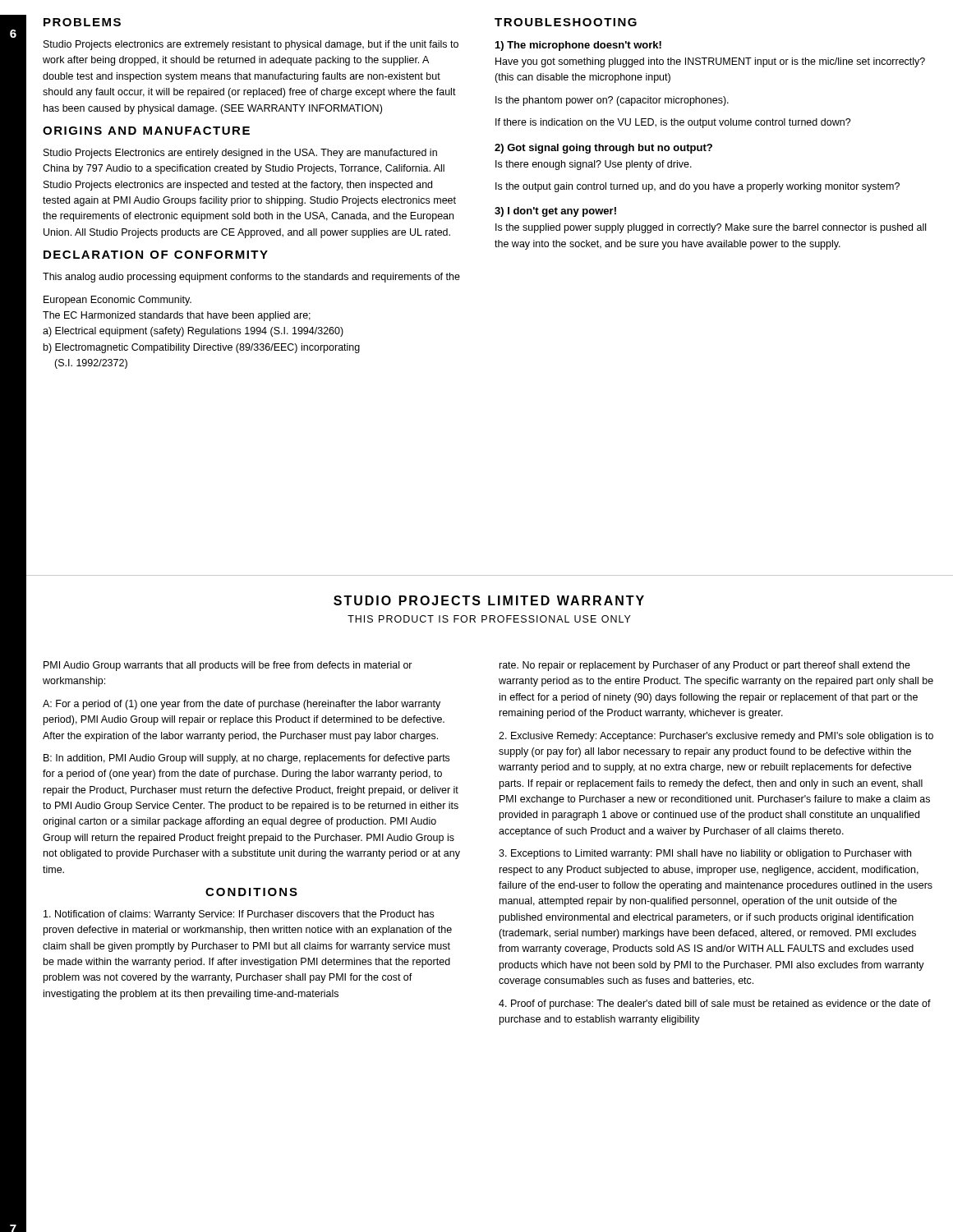Viewport: 953px width, 1232px height.
Task: Point to the block beginning "Is the supplied power"
Action: tap(716, 236)
